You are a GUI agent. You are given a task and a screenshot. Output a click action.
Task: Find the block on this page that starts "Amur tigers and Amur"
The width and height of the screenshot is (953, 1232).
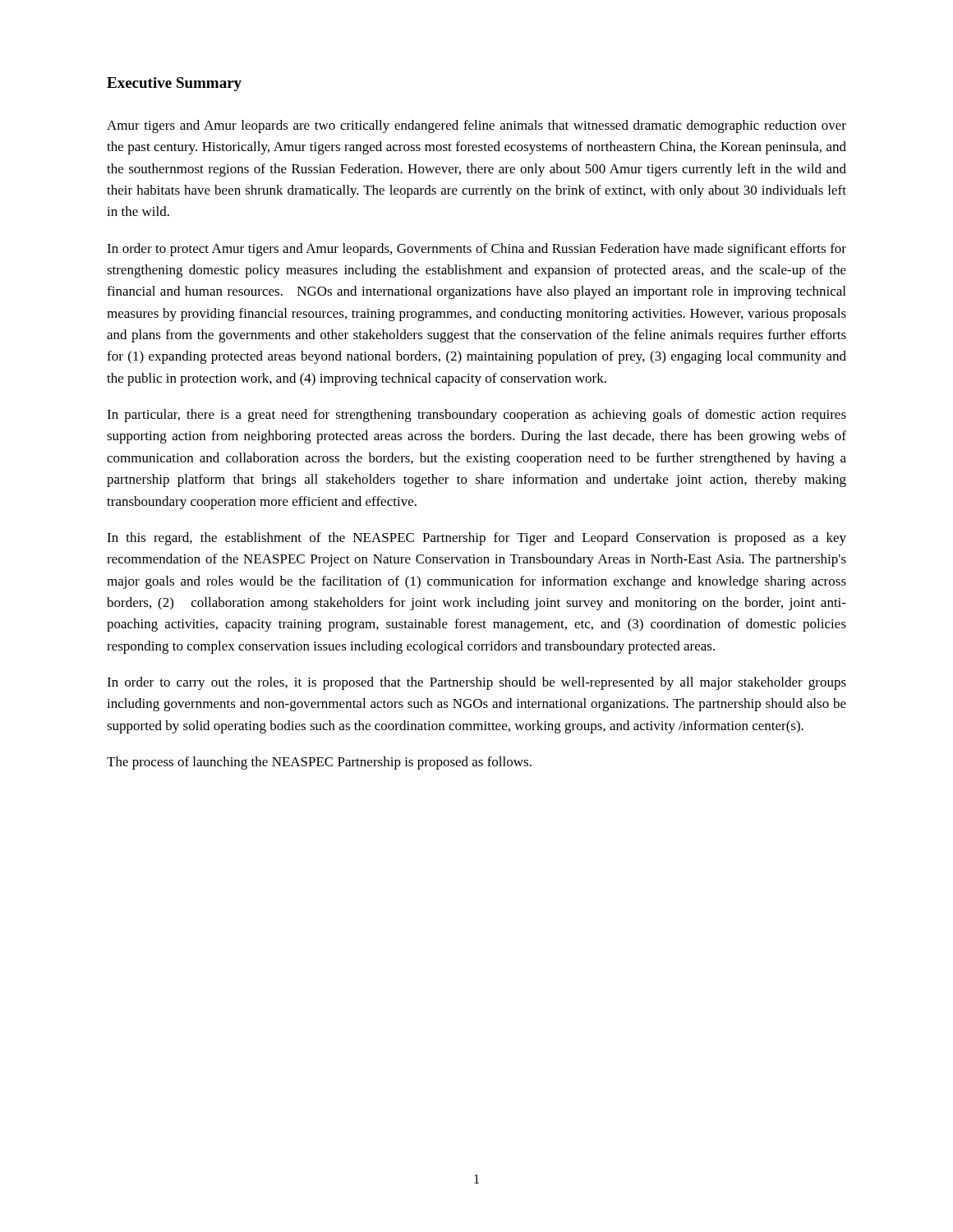tap(476, 168)
